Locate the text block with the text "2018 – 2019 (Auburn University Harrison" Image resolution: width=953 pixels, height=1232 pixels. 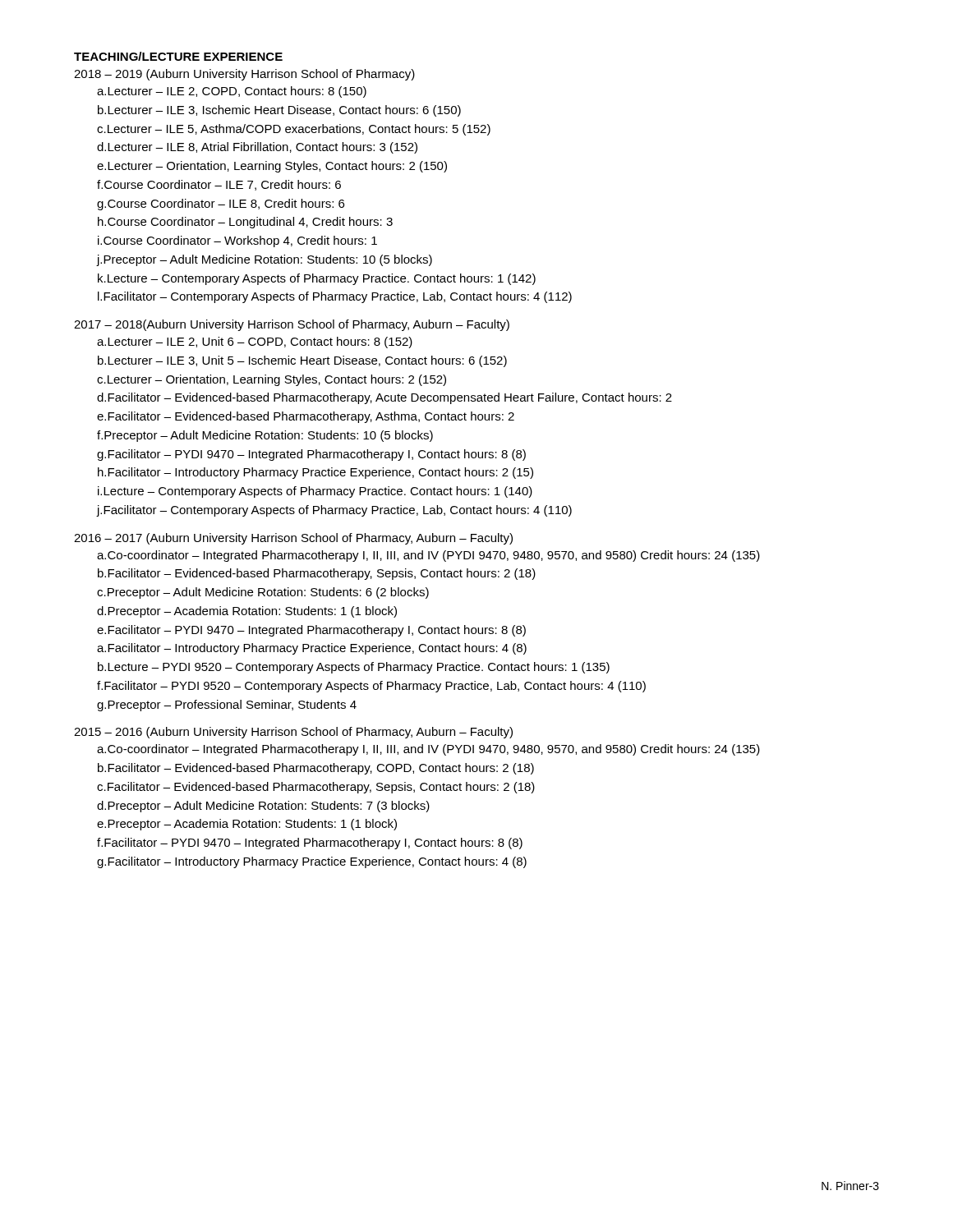pyautogui.click(x=244, y=73)
